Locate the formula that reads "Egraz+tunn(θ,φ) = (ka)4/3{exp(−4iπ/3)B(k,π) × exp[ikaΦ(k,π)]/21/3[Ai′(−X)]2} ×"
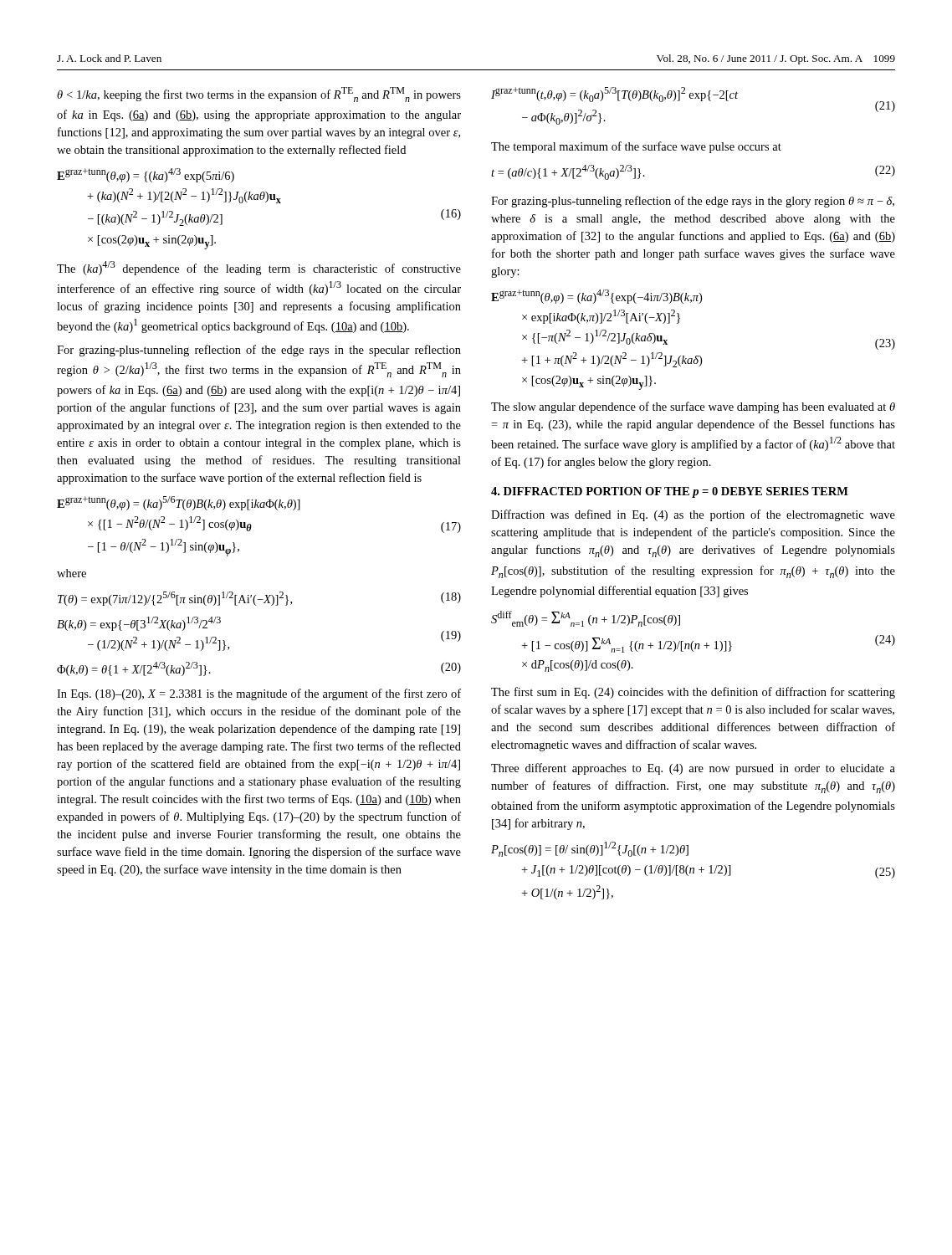Viewport: 952px width, 1255px height. point(596,297)
